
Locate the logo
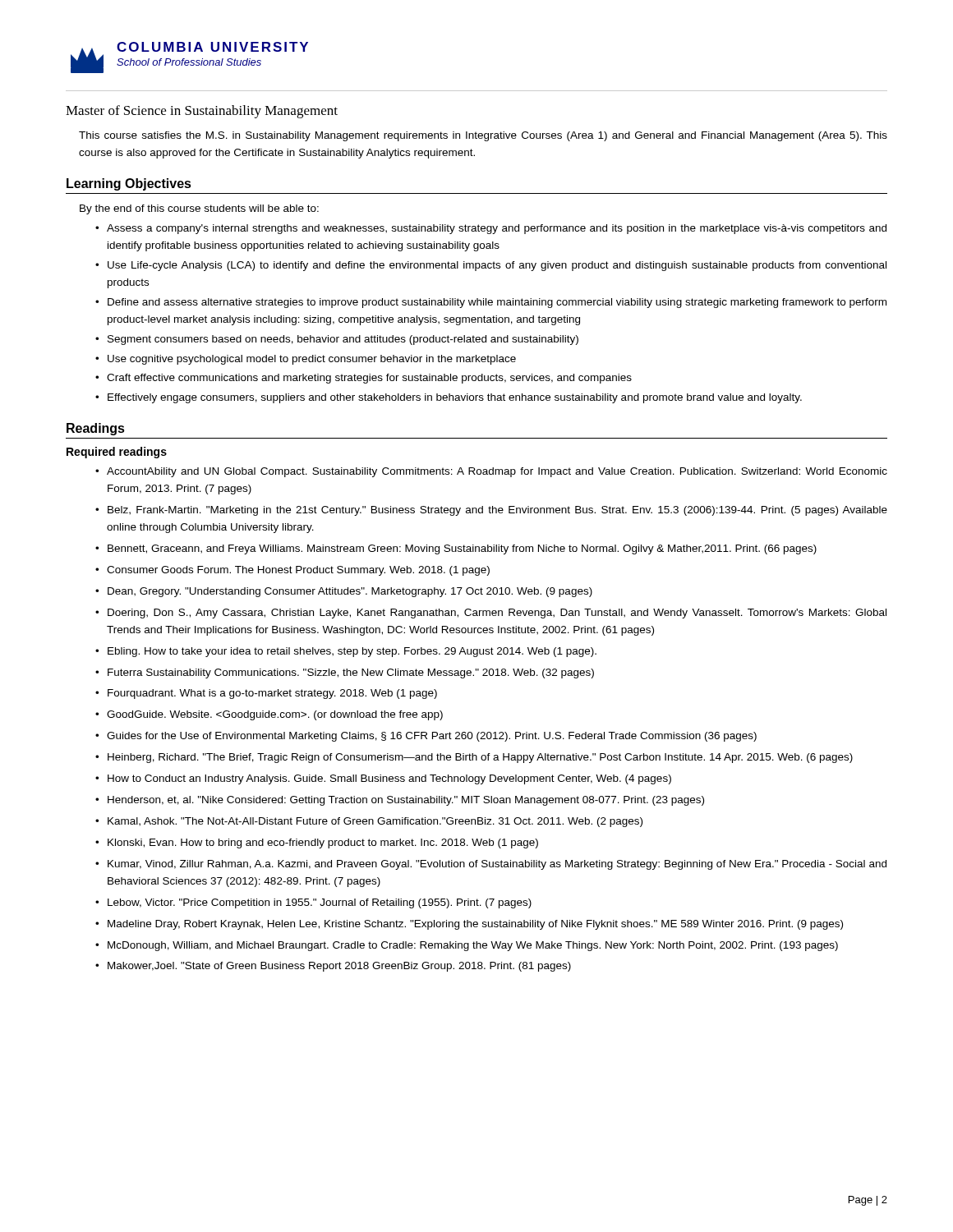pos(476,61)
